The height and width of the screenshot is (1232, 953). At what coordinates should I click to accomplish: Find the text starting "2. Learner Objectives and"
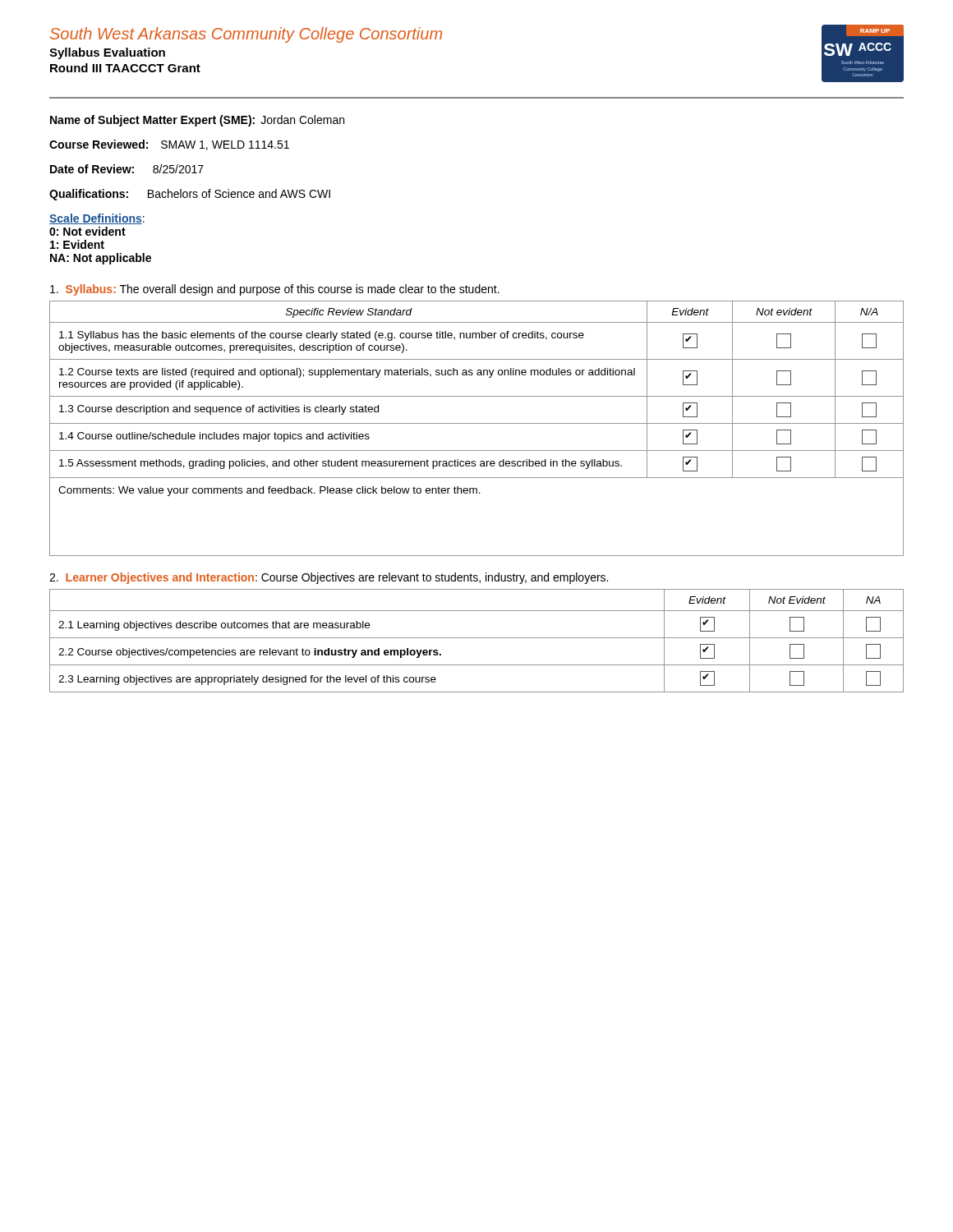pyautogui.click(x=329, y=577)
